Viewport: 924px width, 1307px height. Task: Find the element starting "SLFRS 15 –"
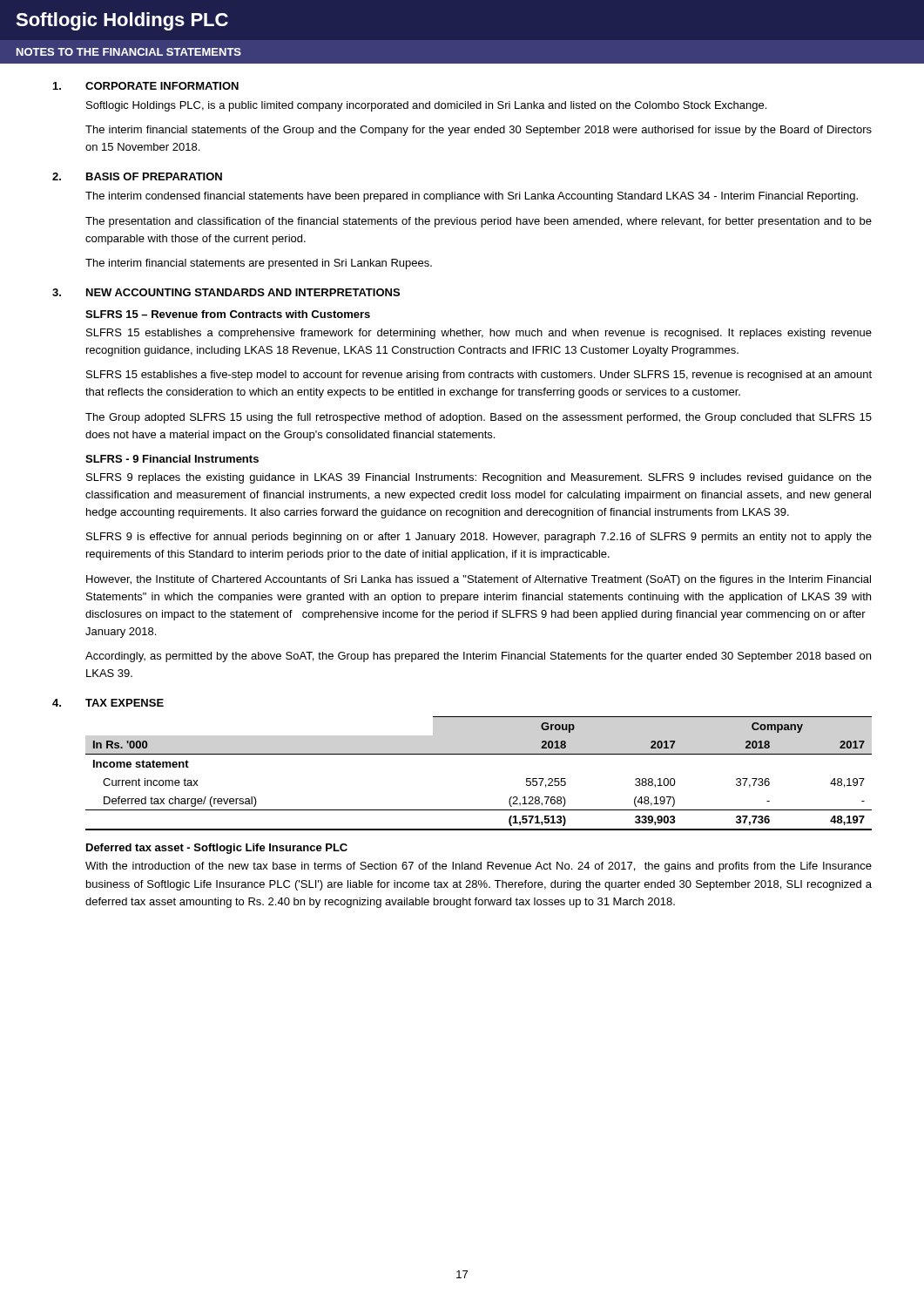click(x=228, y=314)
